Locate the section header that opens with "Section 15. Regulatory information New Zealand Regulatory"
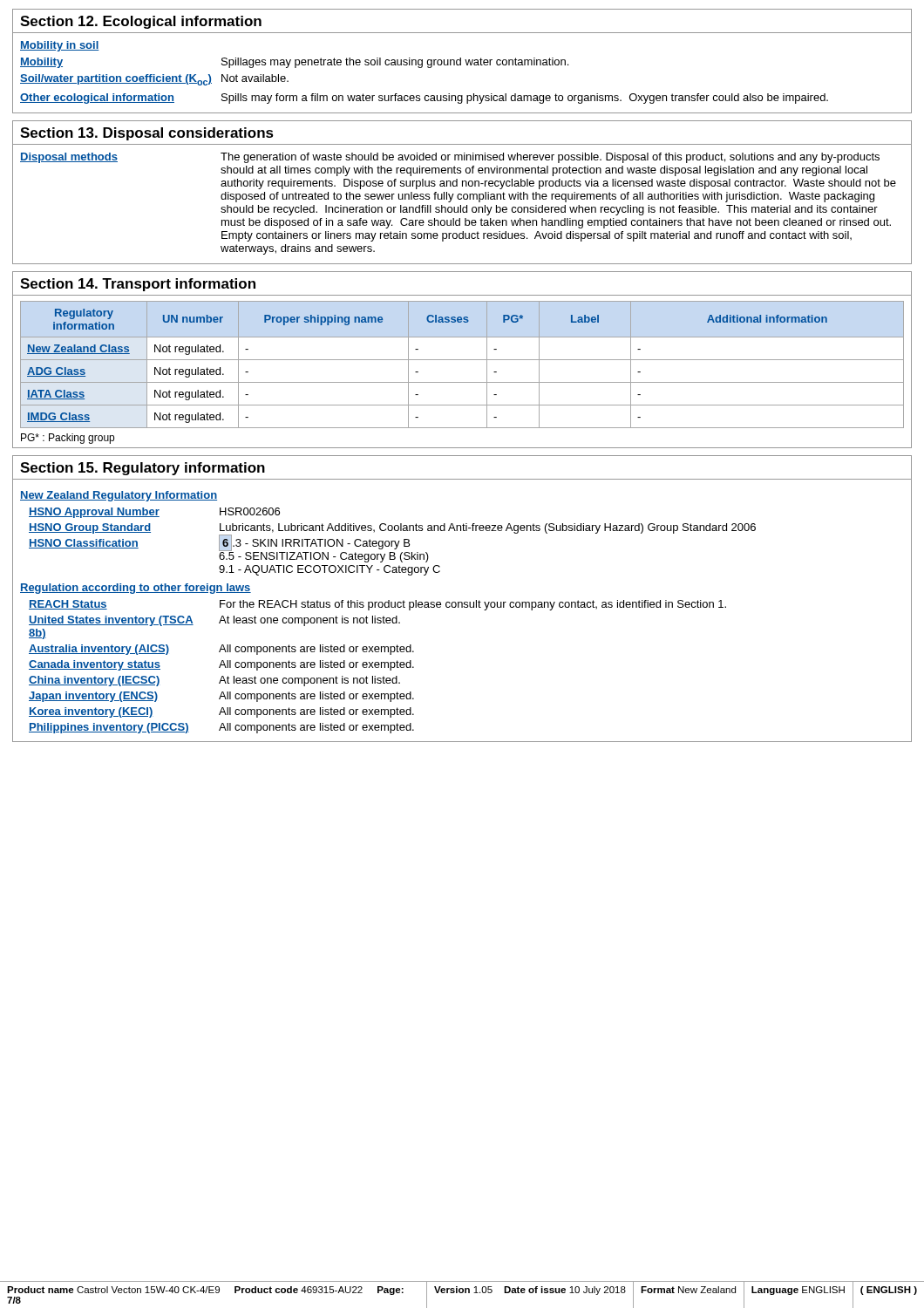924x1308 pixels. click(x=462, y=598)
